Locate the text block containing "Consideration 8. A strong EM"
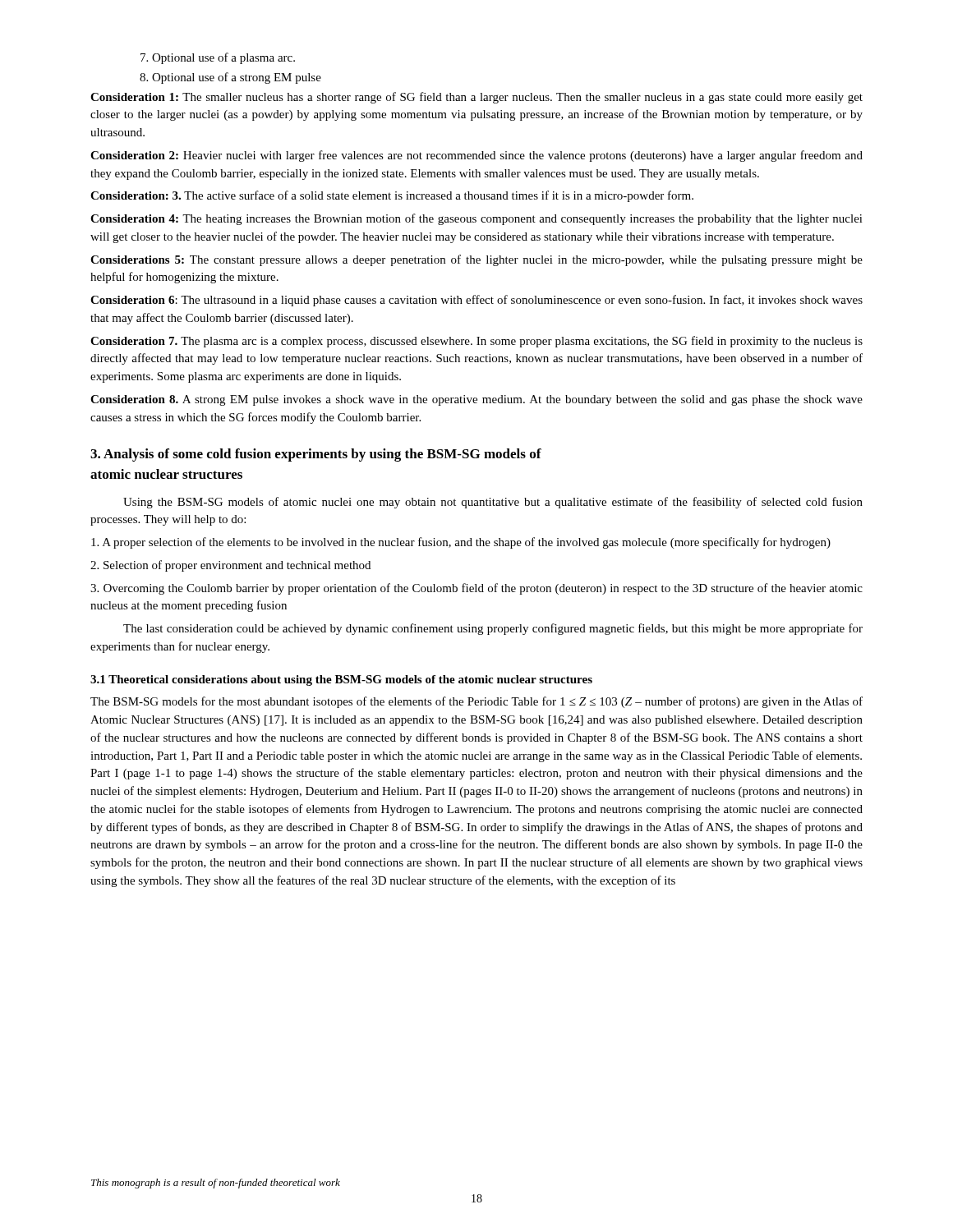 [x=476, y=408]
